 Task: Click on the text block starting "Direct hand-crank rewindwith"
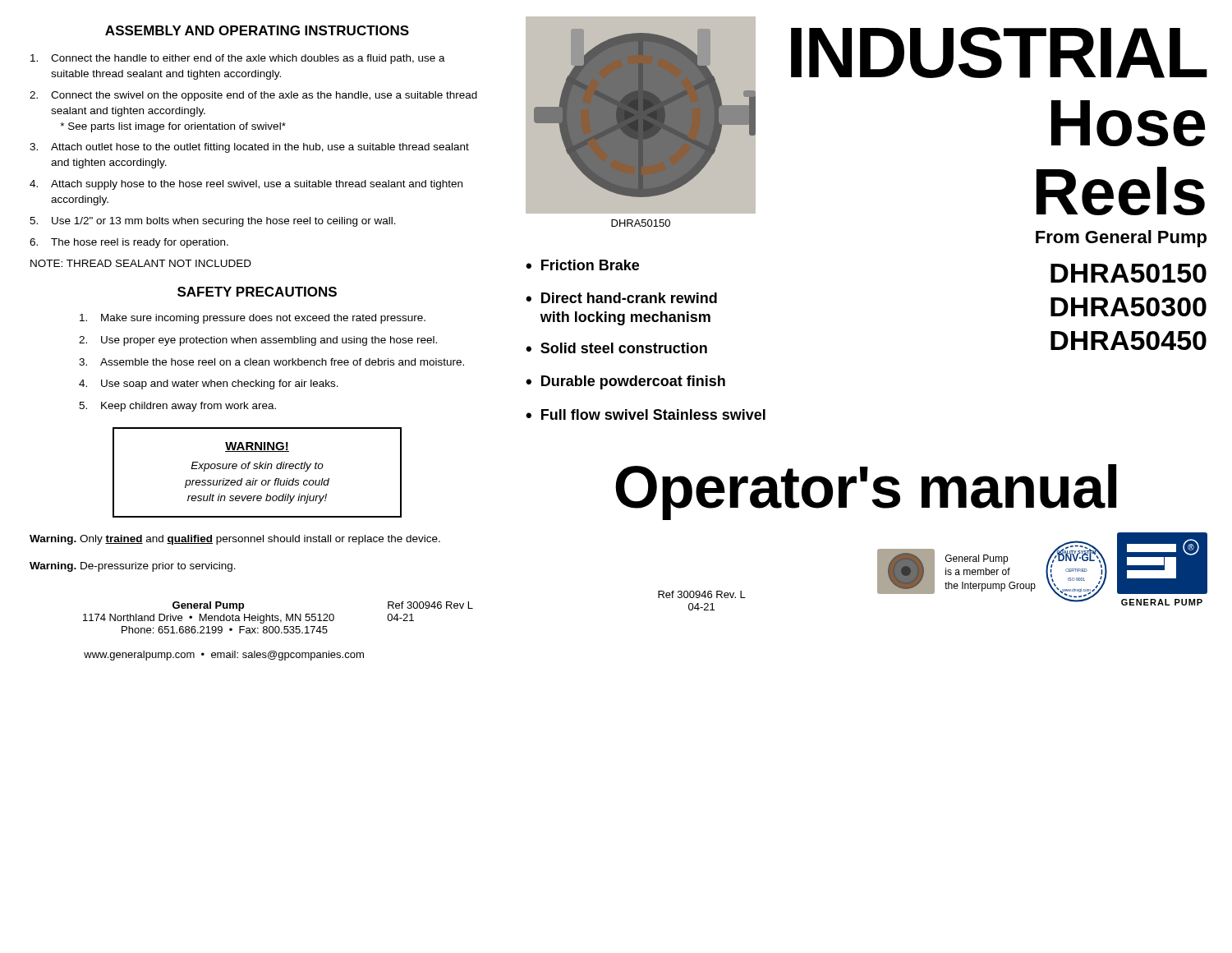click(629, 308)
